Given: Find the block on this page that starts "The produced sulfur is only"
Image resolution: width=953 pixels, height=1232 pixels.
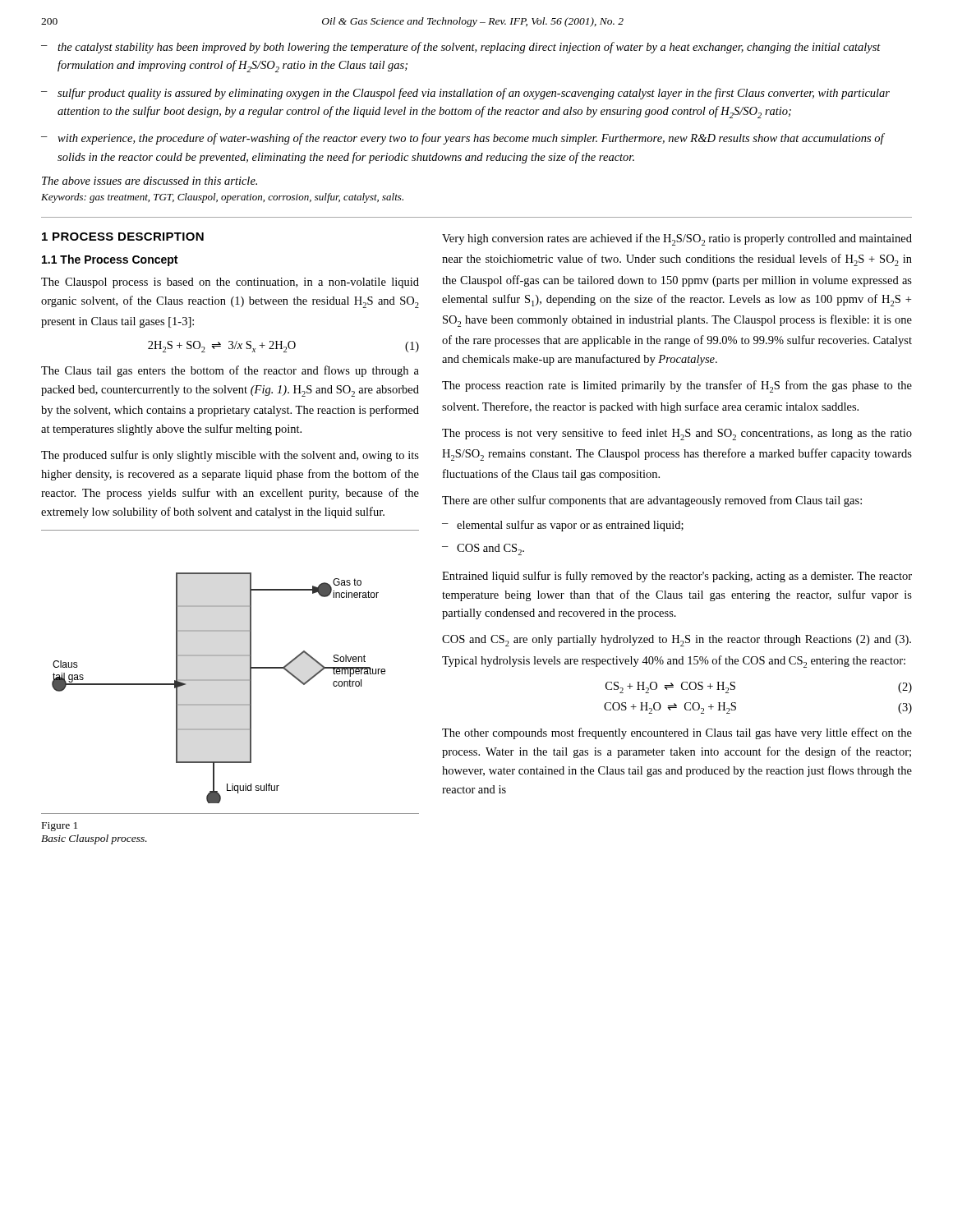Looking at the screenshot, I should [x=230, y=484].
